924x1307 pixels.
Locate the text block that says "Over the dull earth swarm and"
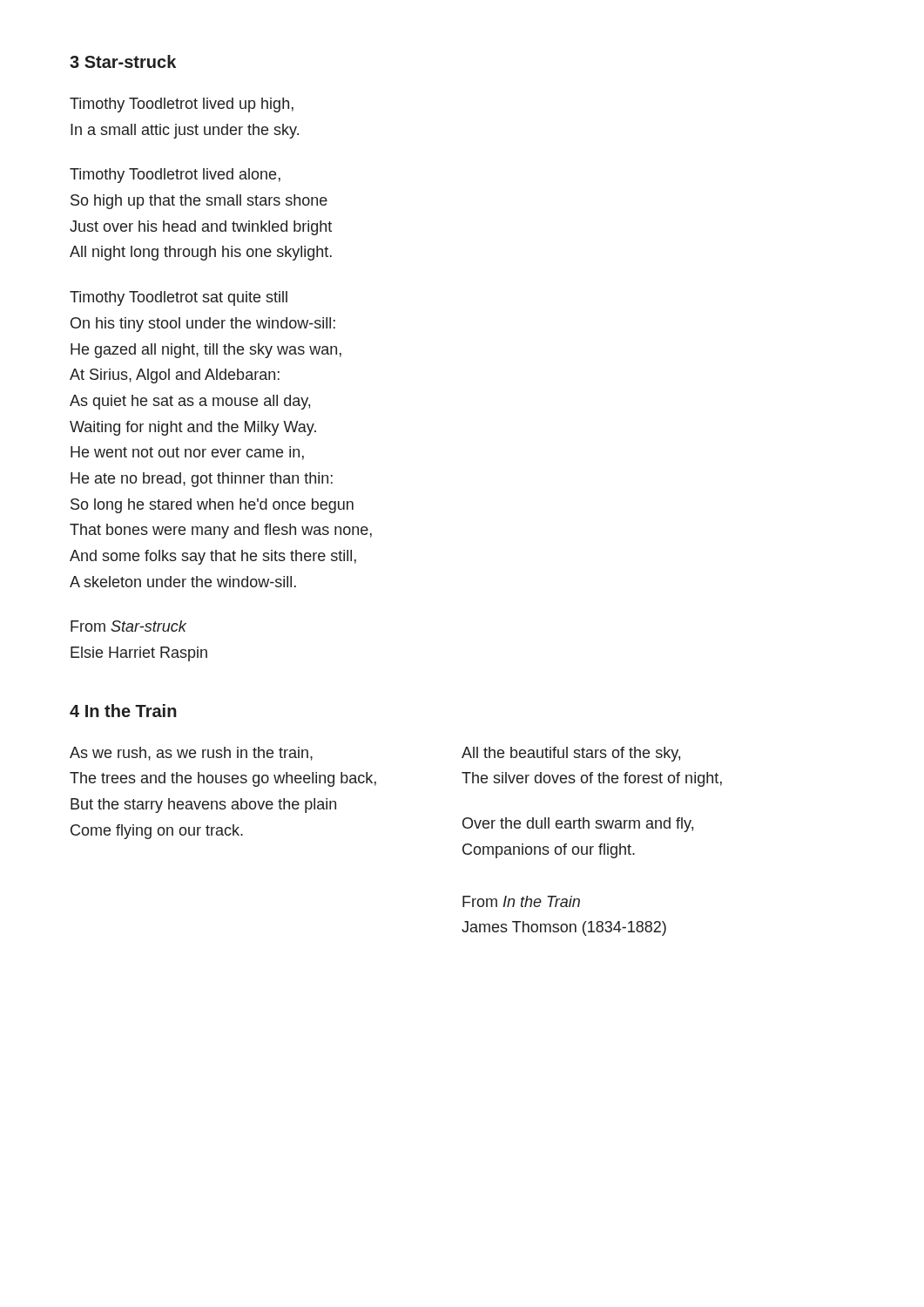pyautogui.click(x=578, y=836)
